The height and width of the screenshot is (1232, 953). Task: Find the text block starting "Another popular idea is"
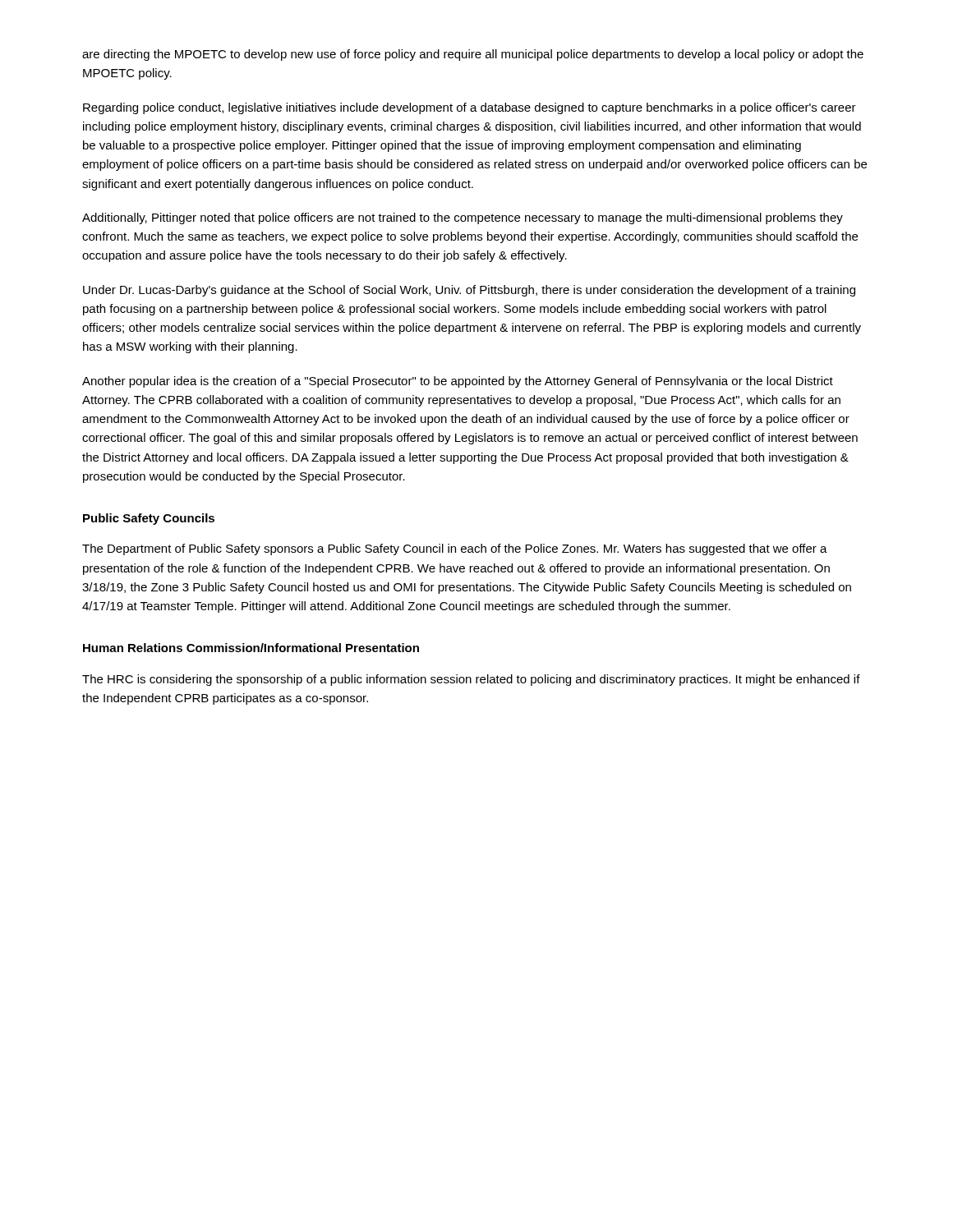(x=470, y=428)
